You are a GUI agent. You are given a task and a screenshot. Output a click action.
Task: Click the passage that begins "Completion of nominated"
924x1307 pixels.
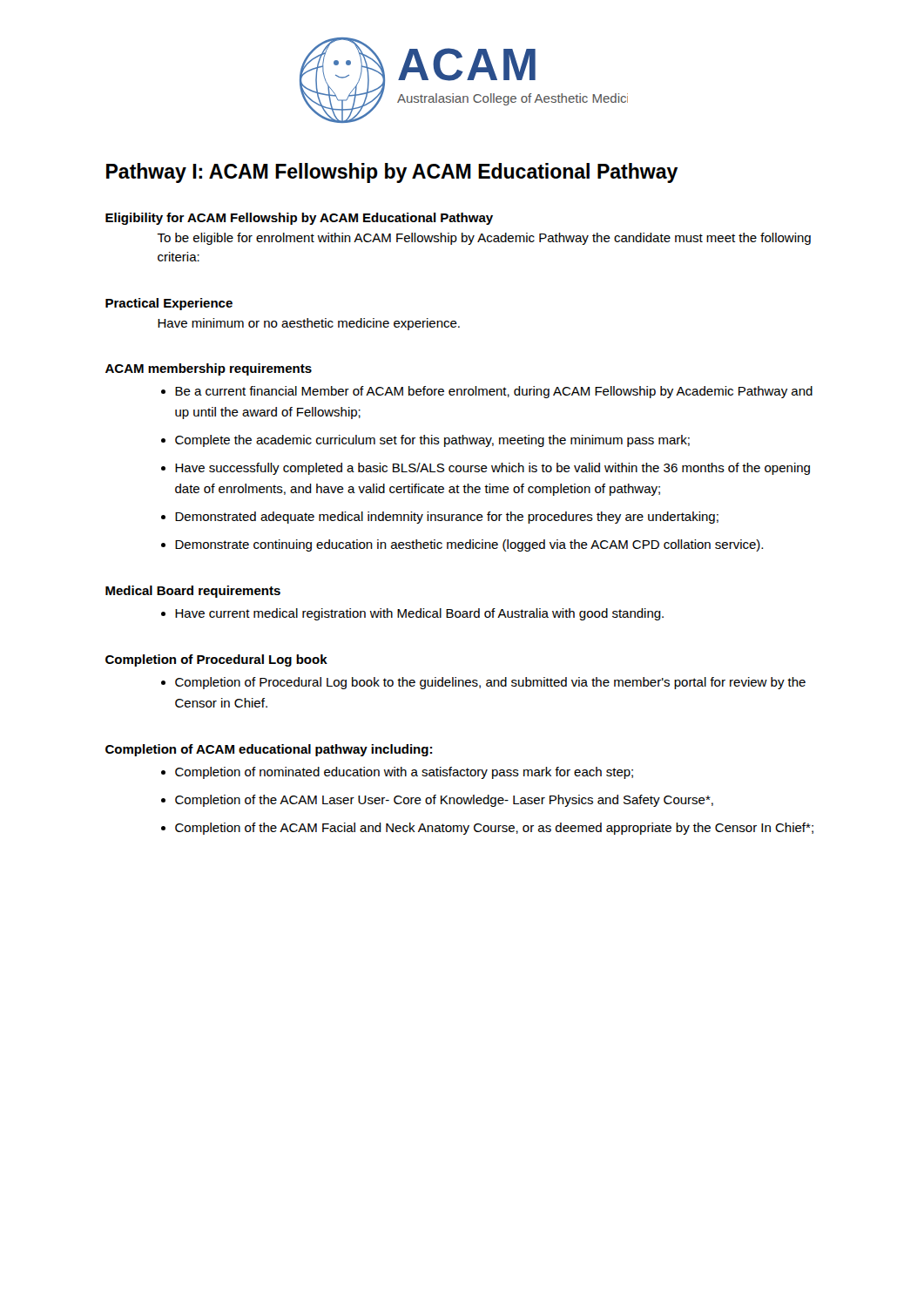[x=404, y=772]
